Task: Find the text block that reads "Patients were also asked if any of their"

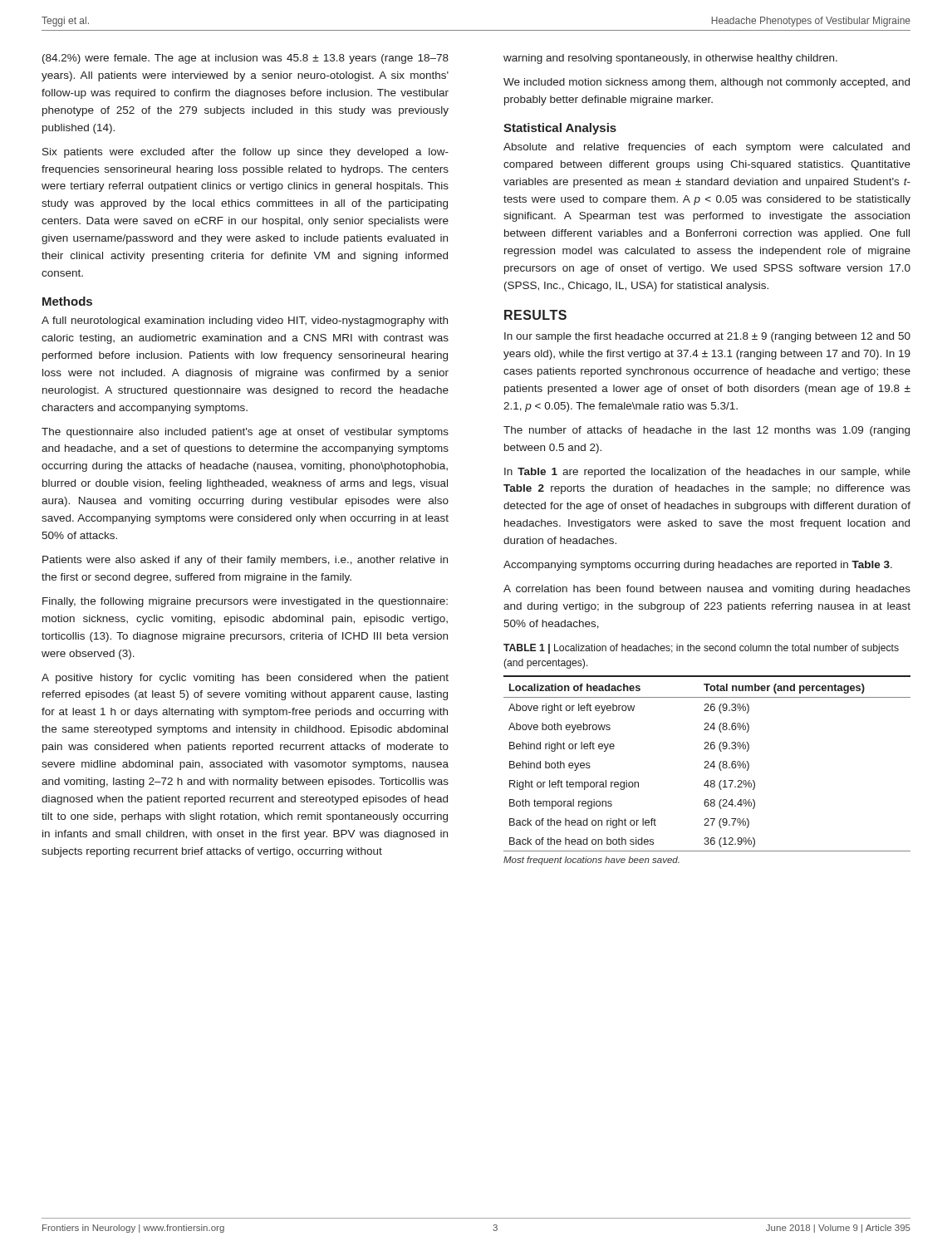Action: (x=245, y=569)
